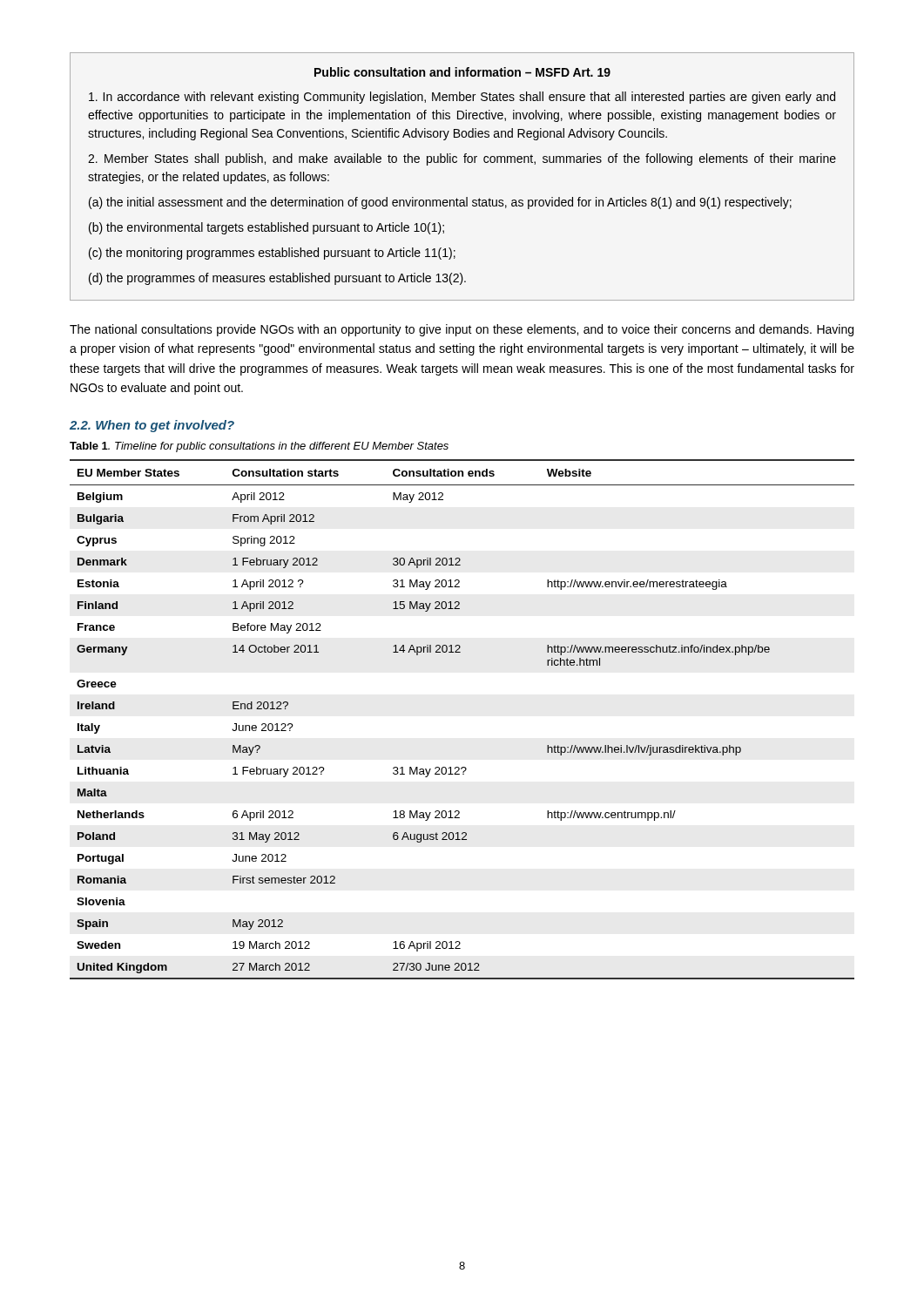The image size is (924, 1307).
Task: Find the block starting "Public consultation and information"
Action: 462,72
